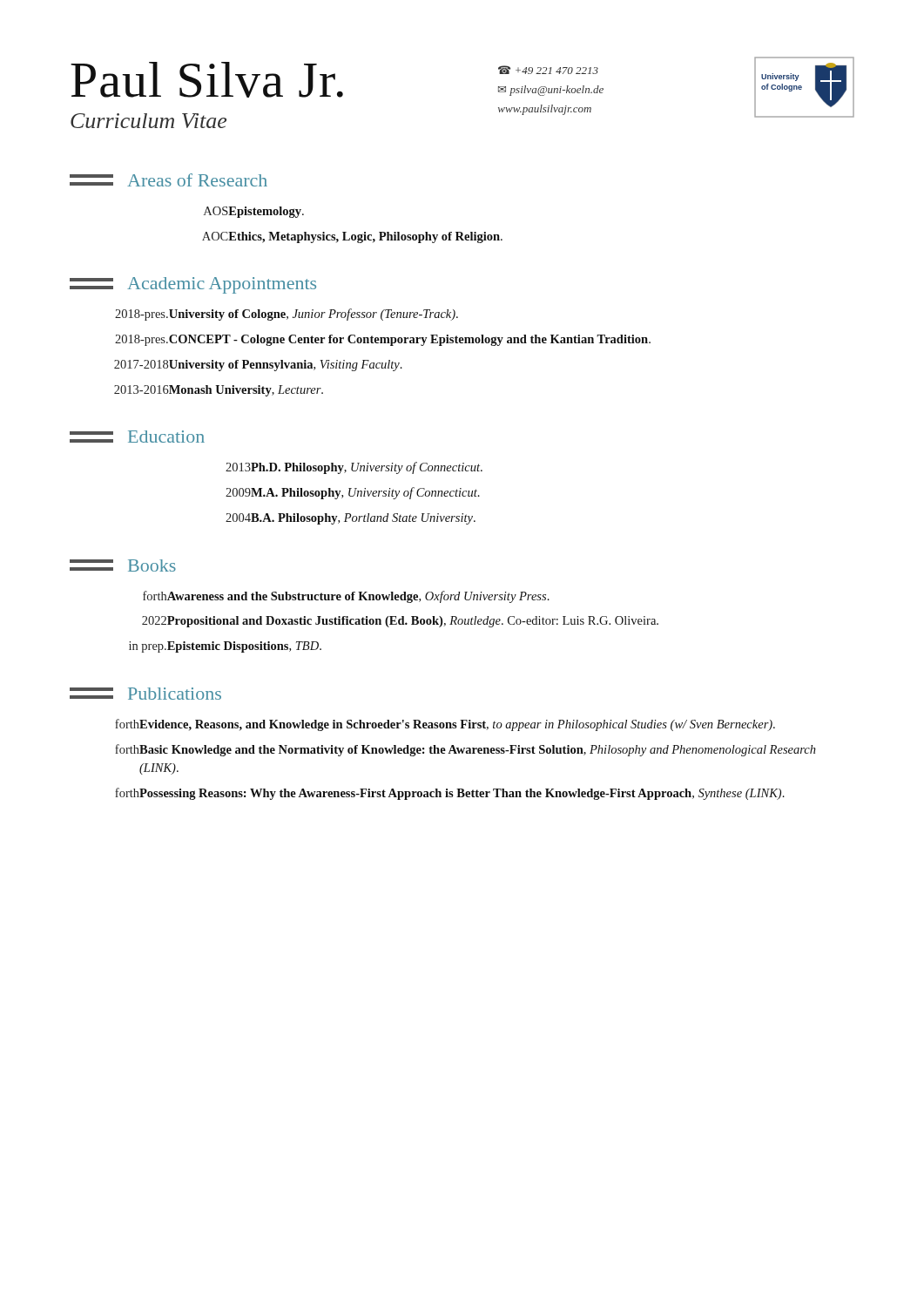
Task: Click the passage that begins "2022 Propositional and Doxastic"
Action: coord(462,620)
